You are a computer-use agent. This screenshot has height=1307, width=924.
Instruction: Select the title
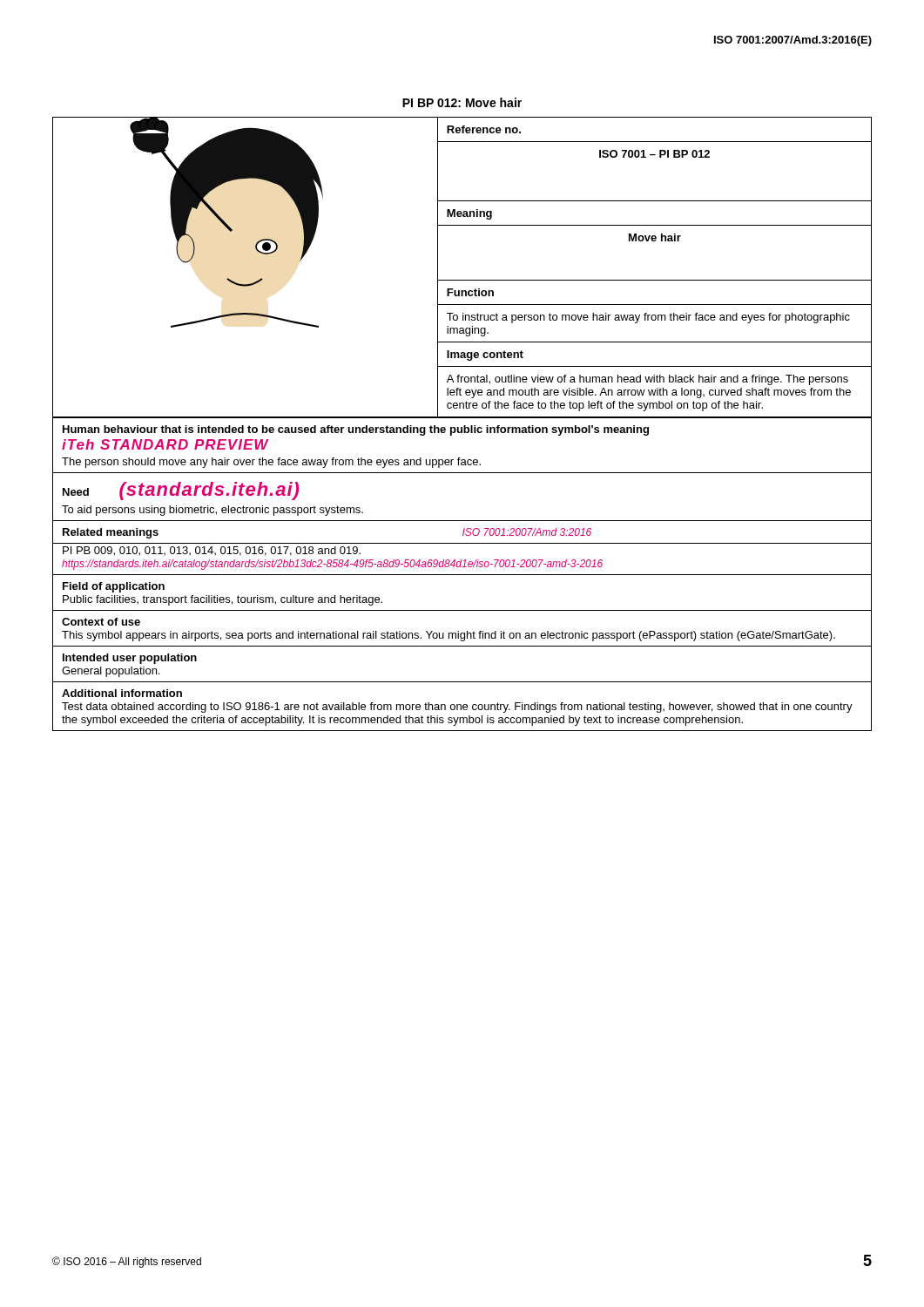[x=462, y=103]
